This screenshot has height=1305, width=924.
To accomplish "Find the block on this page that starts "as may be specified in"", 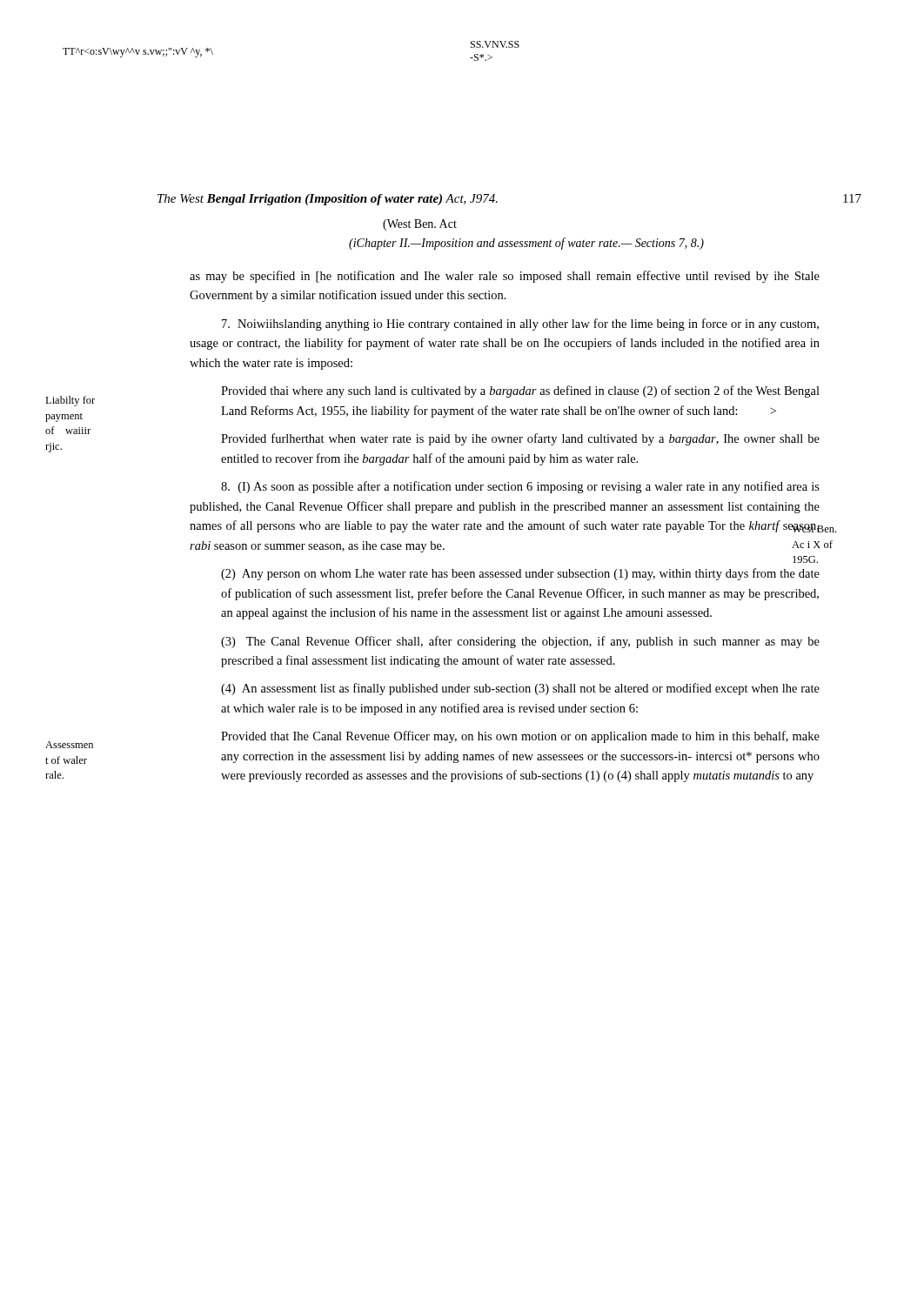I will pyautogui.click(x=505, y=286).
